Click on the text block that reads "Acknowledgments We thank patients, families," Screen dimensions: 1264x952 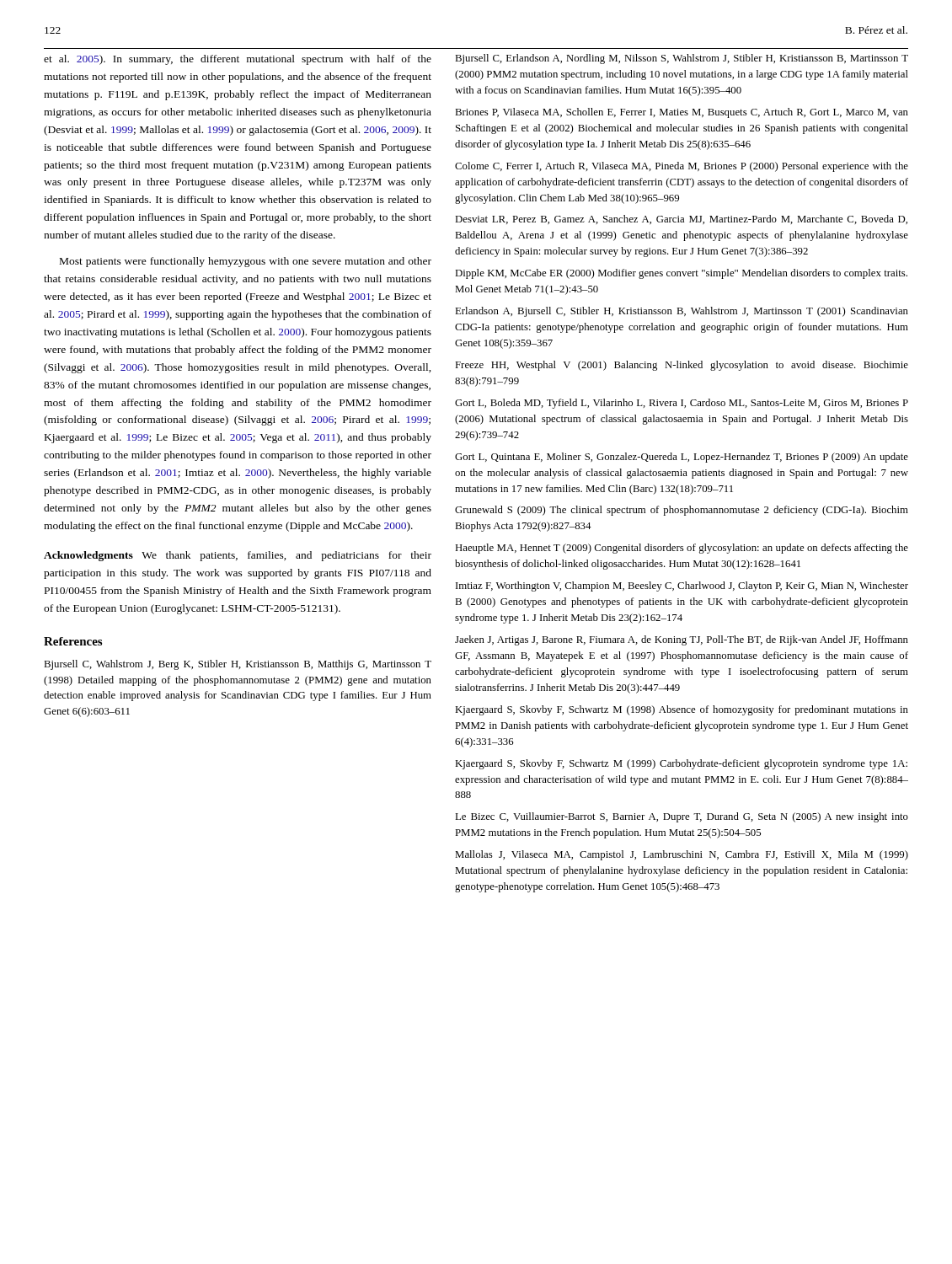pos(238,582)
